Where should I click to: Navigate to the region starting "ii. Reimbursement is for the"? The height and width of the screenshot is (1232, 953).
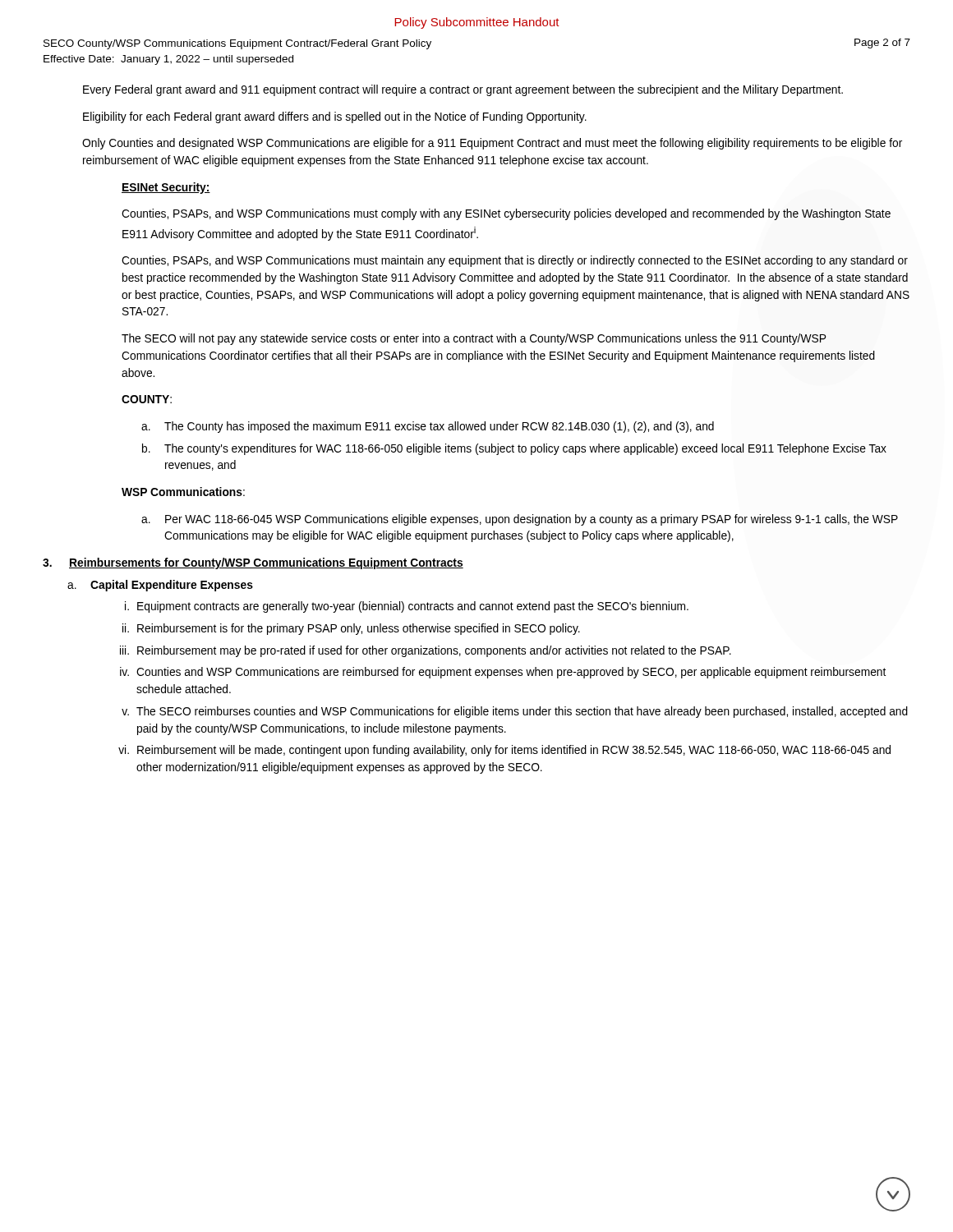pyautogui.click(x=506, y=630)
